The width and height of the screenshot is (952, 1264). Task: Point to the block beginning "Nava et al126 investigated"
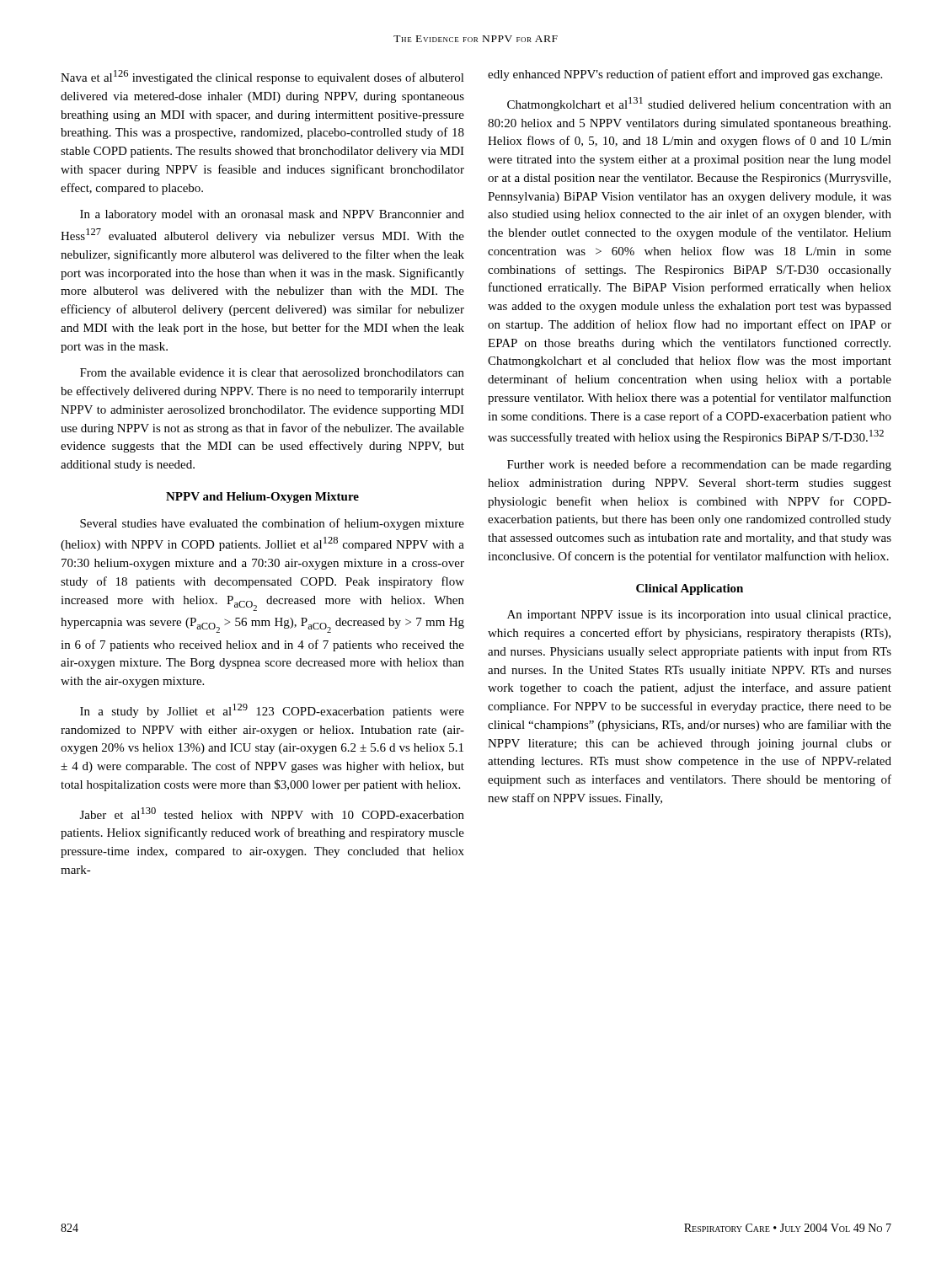pos(262,132)
